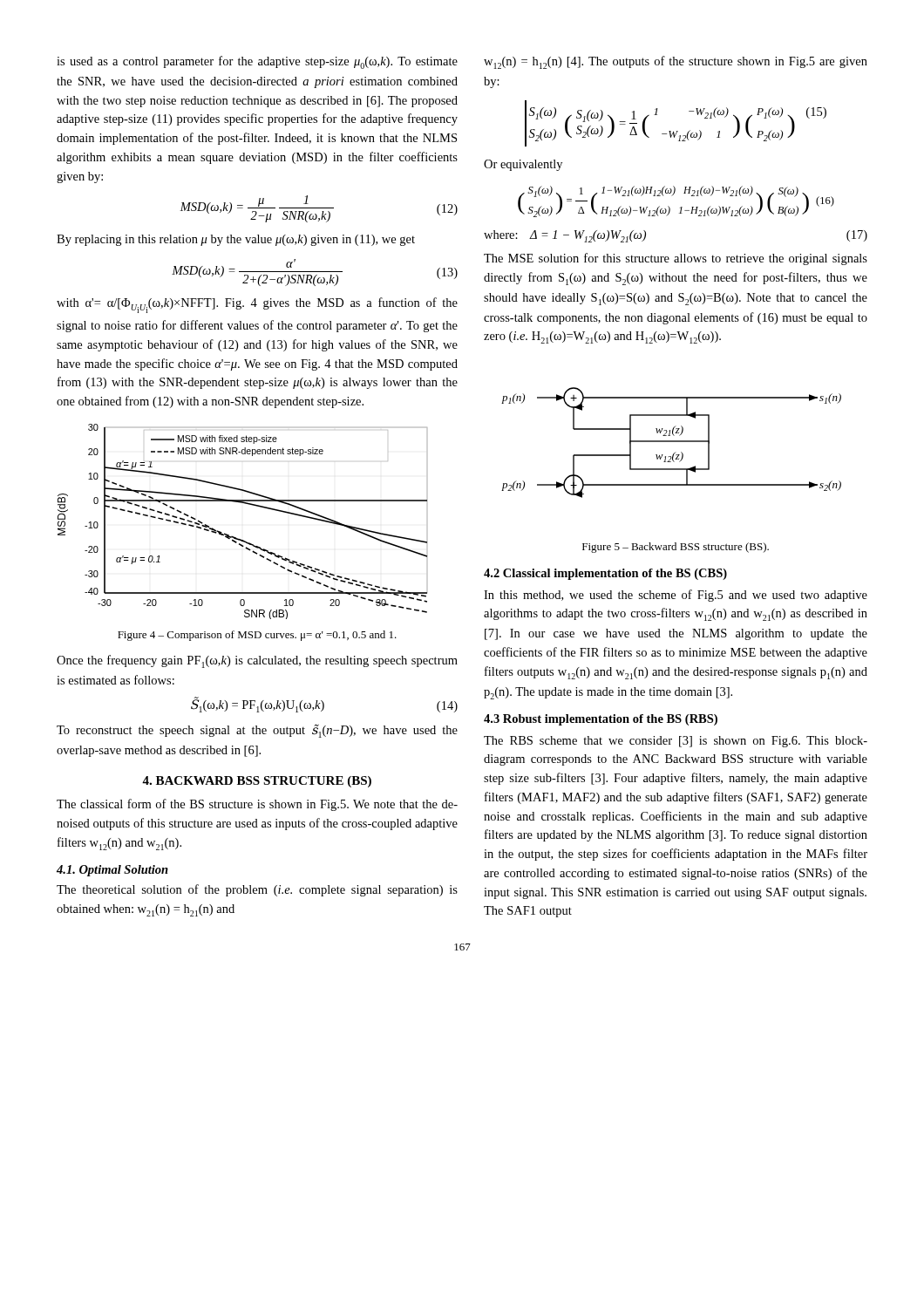Select the flowchart
Image resolution: width=924 pixels, height=1308 pixels.
676,443
